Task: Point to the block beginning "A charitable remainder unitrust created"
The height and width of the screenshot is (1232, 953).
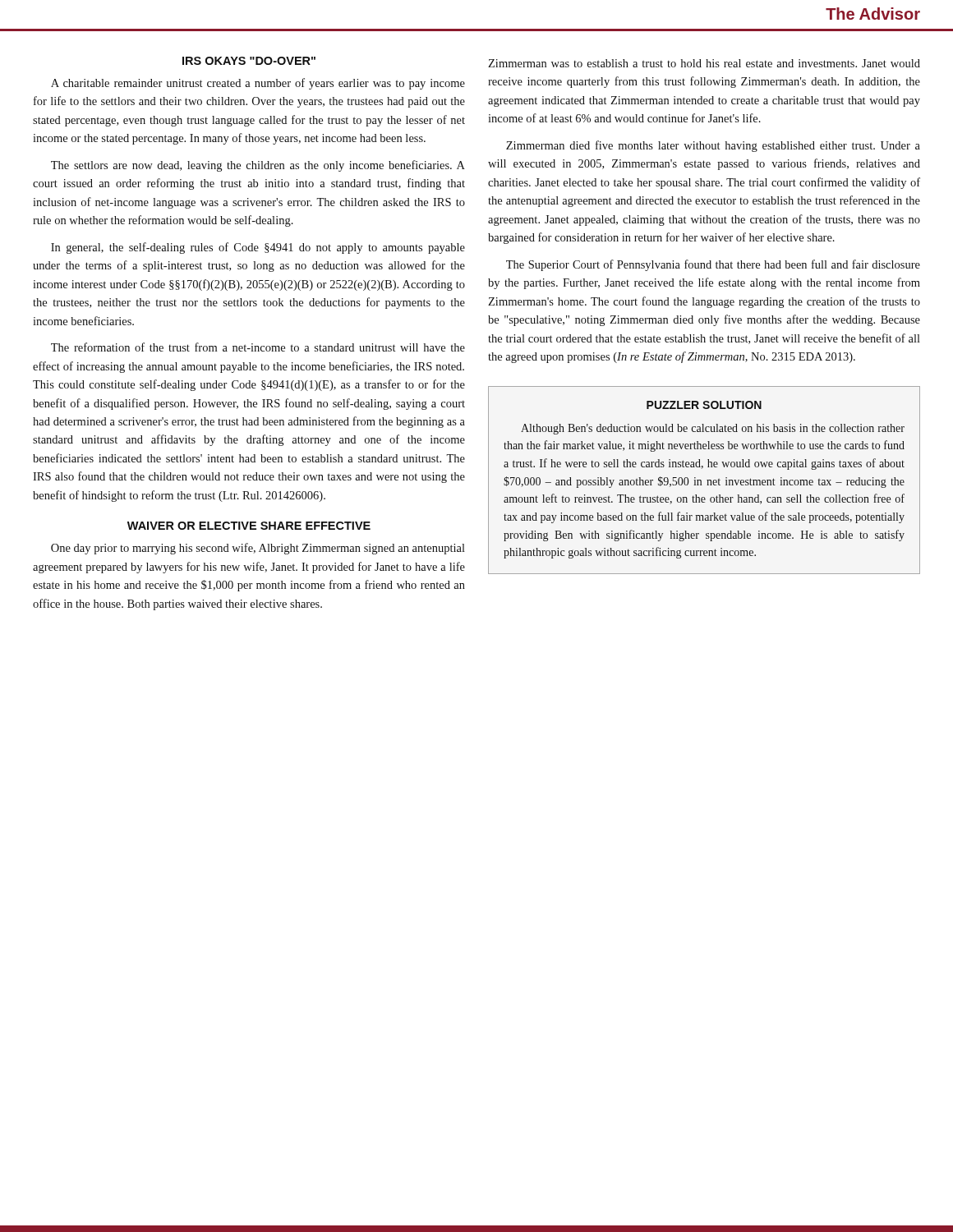Action: pos(249,289)
